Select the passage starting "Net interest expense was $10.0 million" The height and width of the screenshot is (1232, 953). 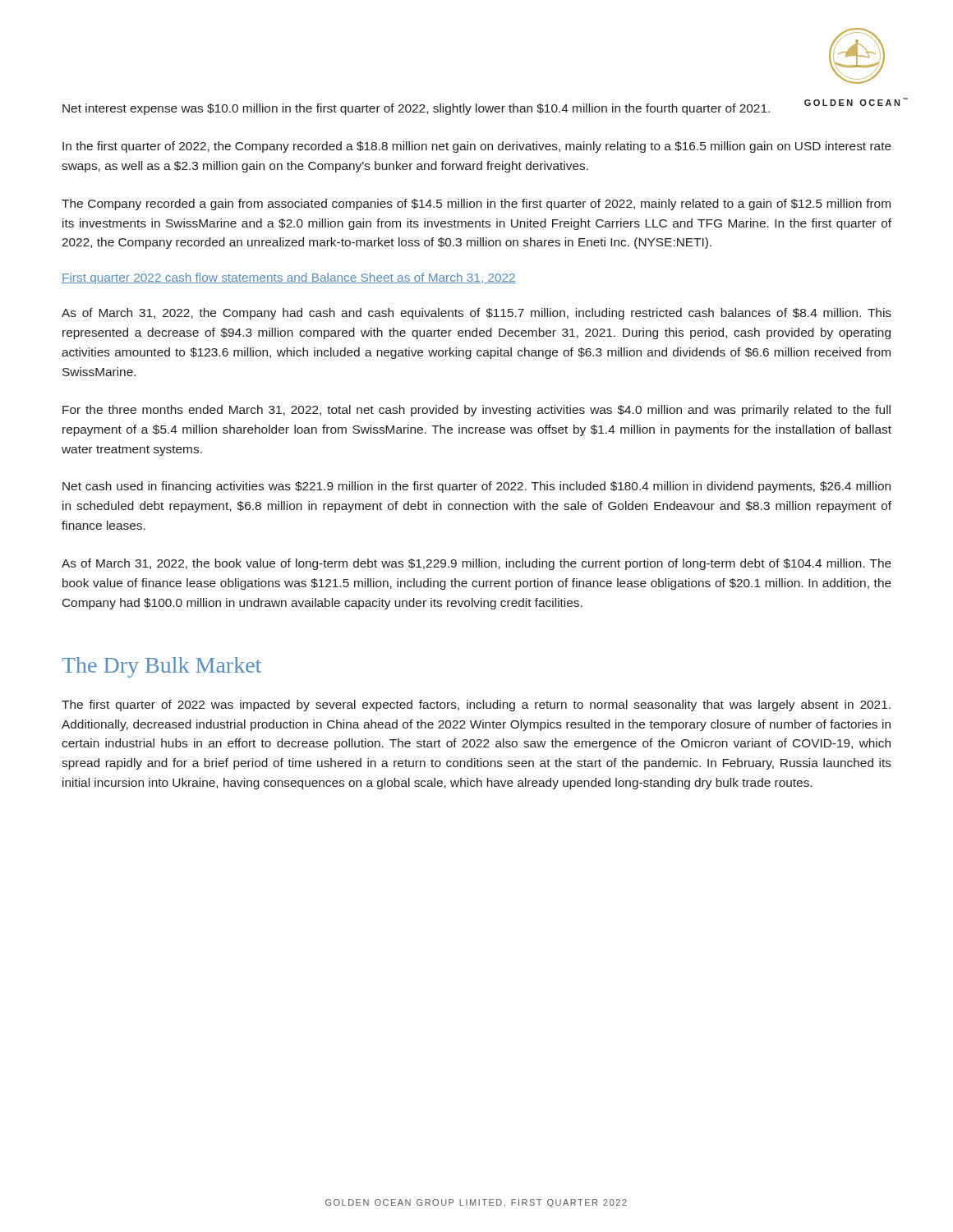pos(416,108)
